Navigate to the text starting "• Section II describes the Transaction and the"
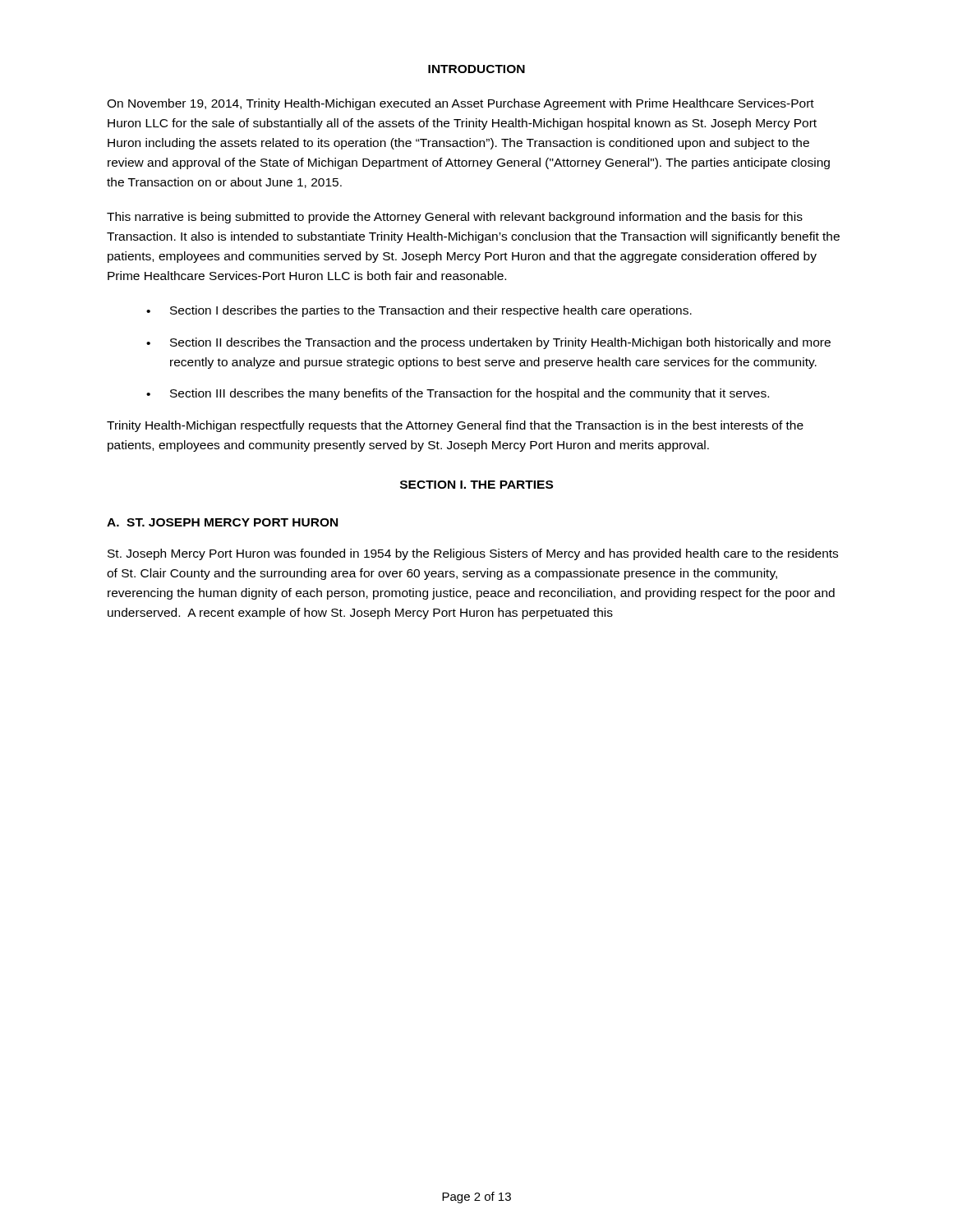 click(492, 352)
